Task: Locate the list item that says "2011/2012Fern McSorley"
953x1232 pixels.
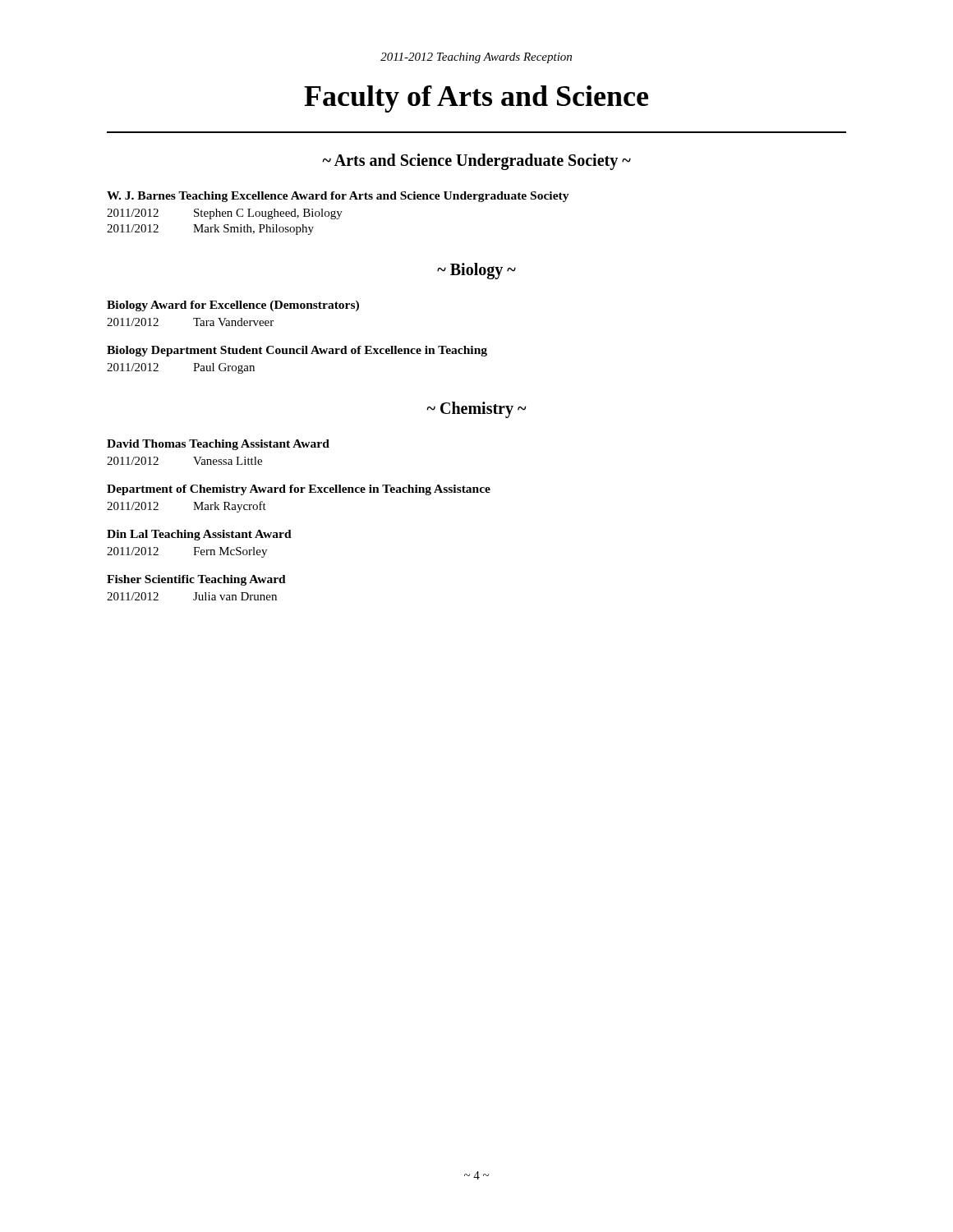Action: [187, 552]
